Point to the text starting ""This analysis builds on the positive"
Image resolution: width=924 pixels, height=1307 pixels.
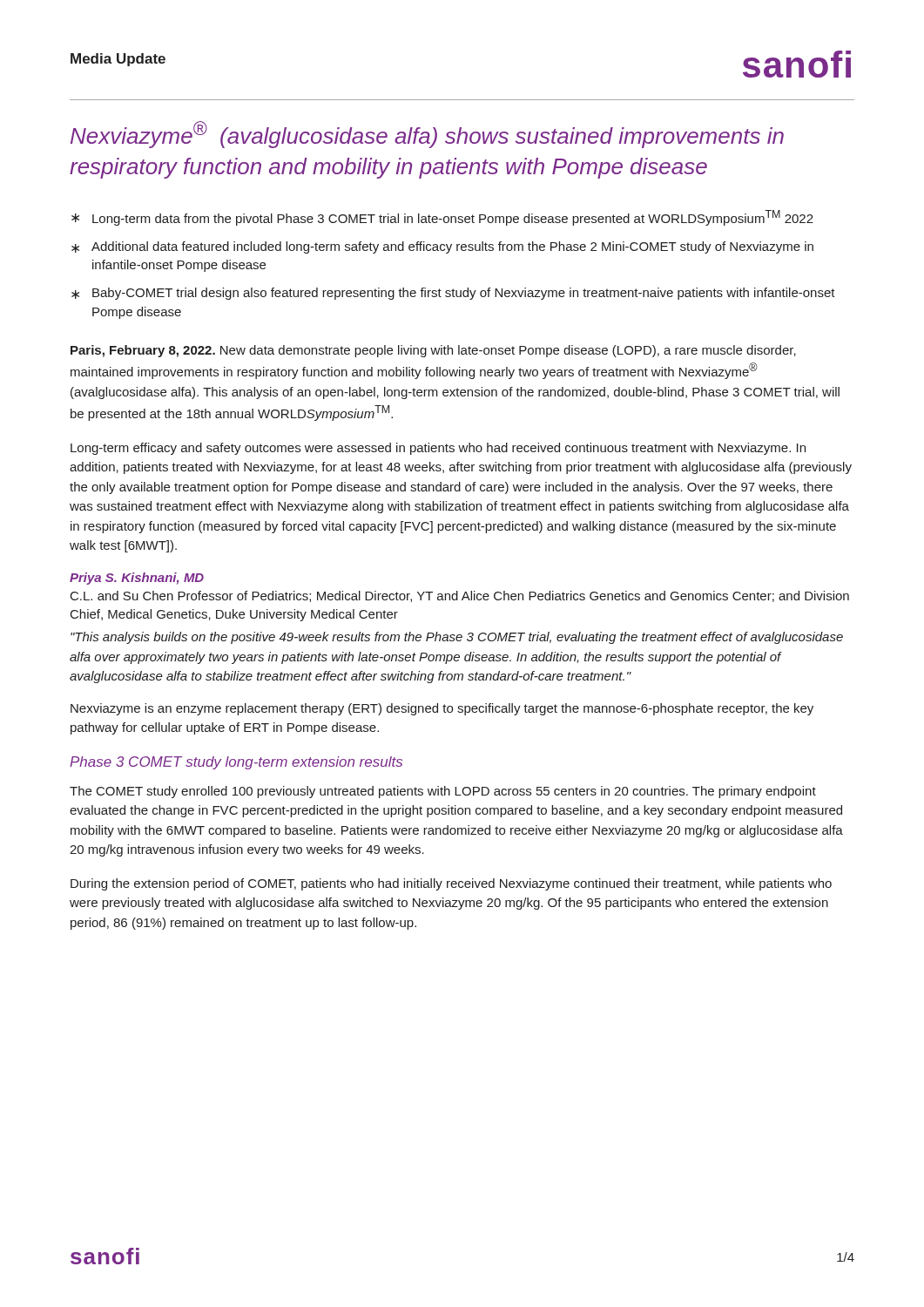pyautogui.click(x=456, y=656)
